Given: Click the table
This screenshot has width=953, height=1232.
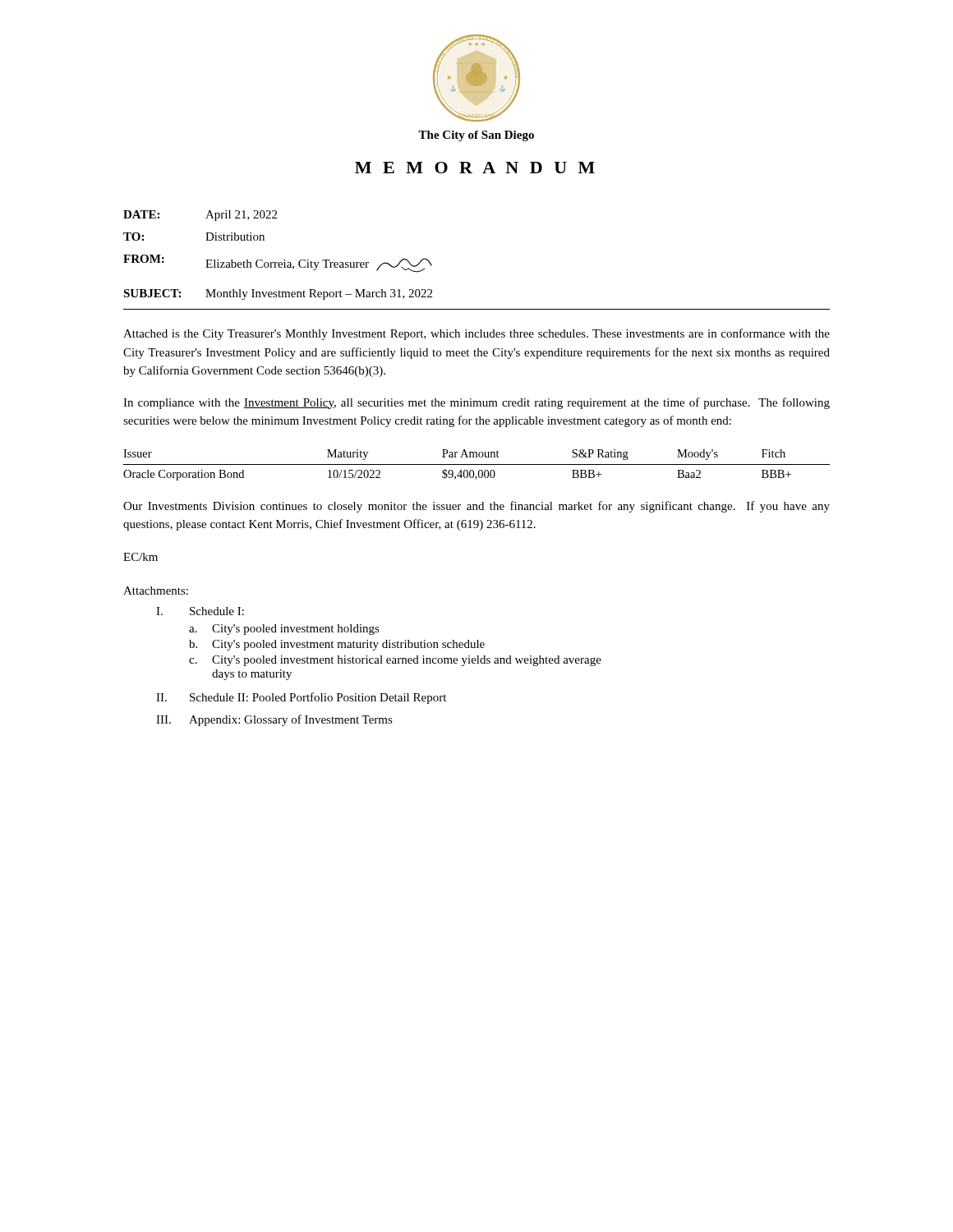Looking at the screenshot, I should (476, 463).
